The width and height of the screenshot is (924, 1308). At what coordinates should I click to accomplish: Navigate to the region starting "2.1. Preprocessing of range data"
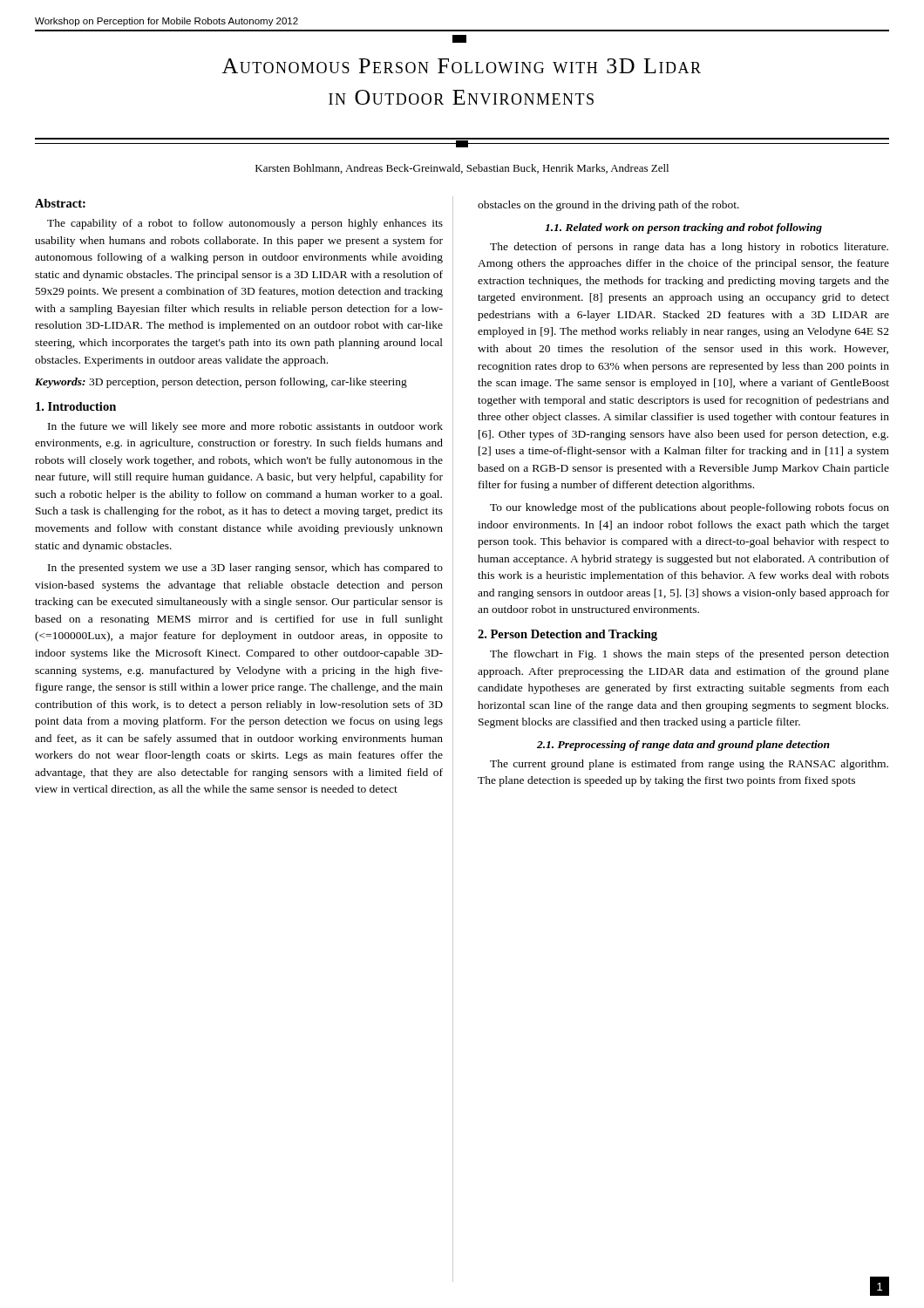(x=683, y=744)
